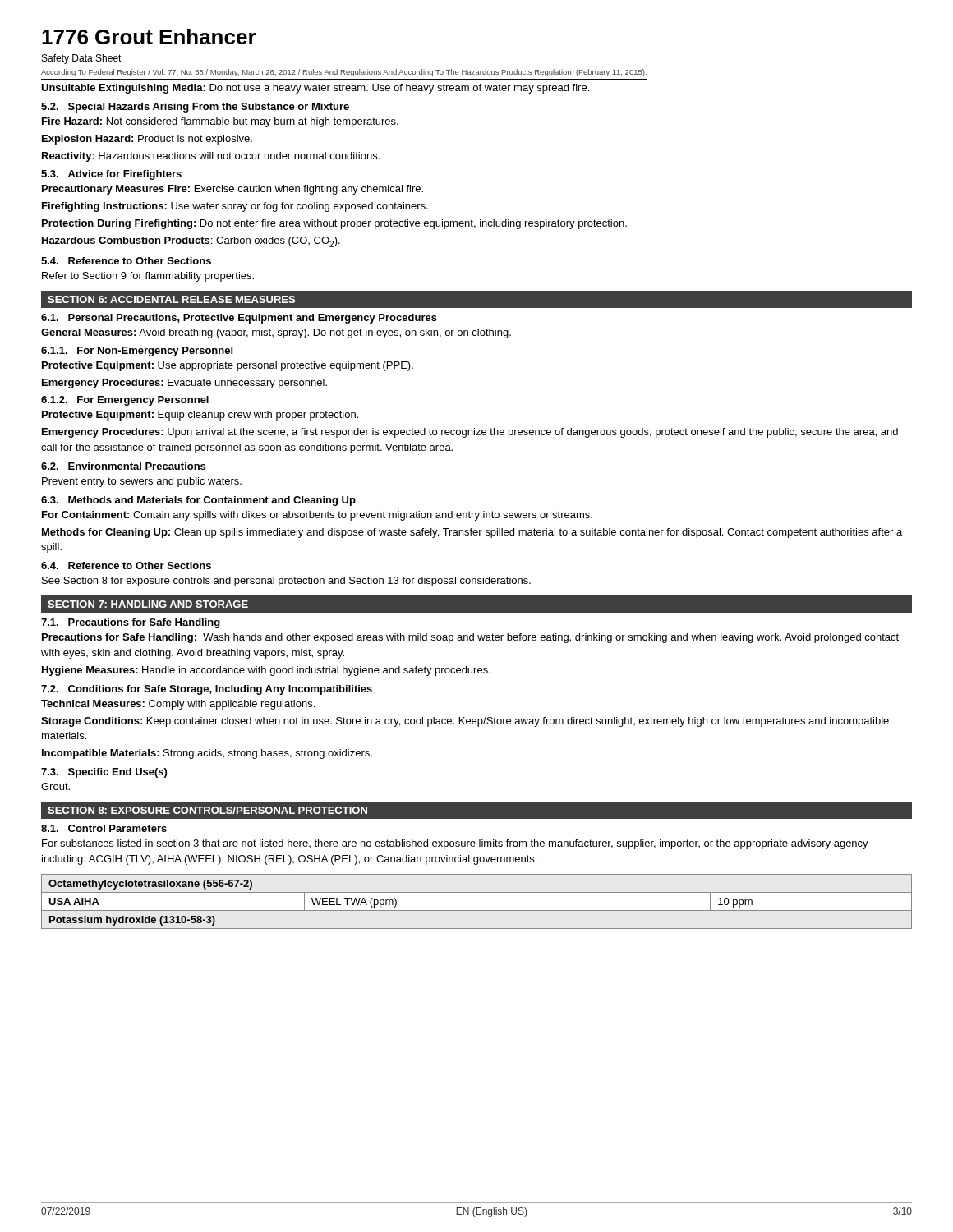953x1232 pixels.
Task: Locate the block of text that opens with "Emergency Procedures: Evacuate"
Action: point(184,382)
